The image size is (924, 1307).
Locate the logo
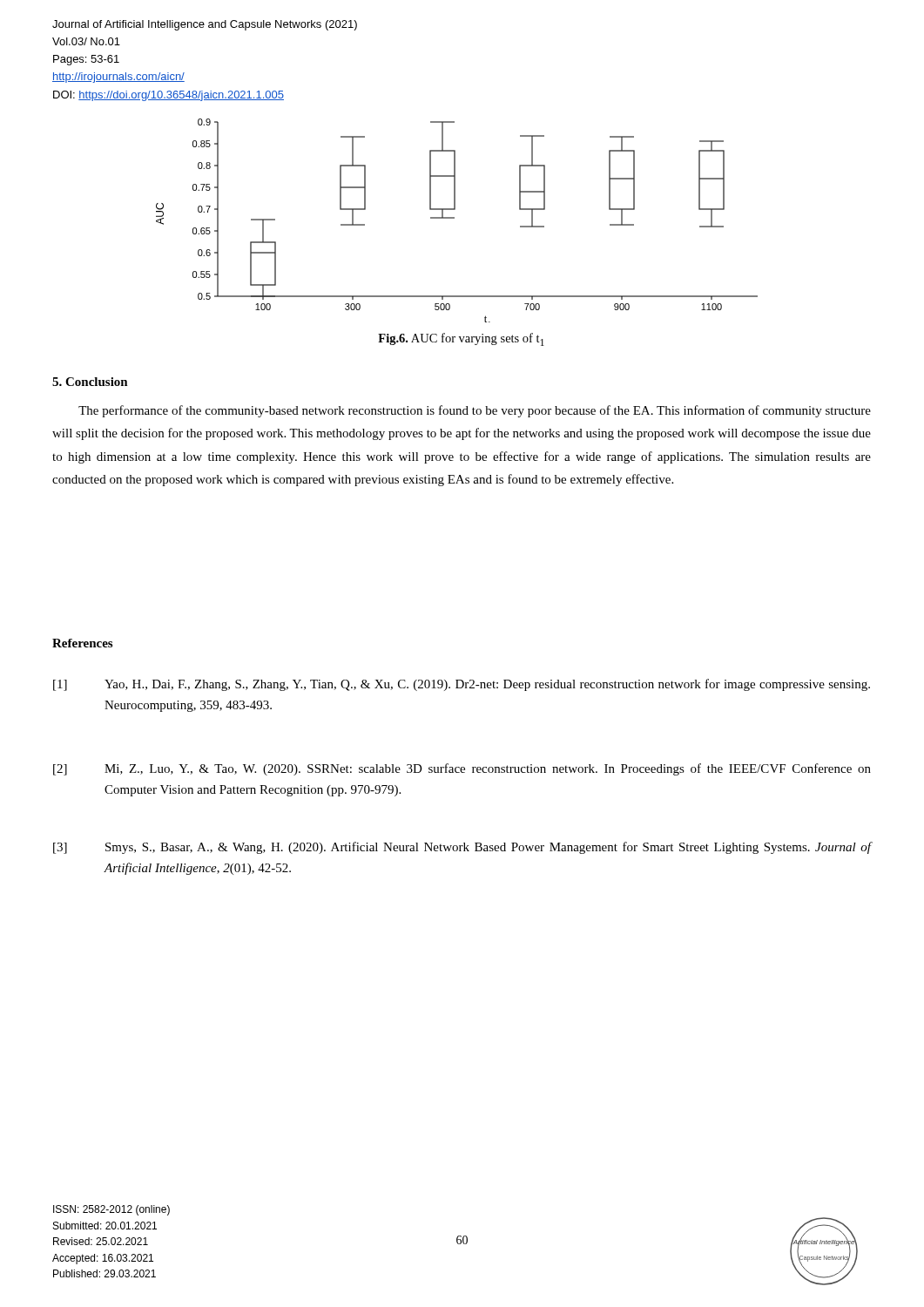(824, 1253)
